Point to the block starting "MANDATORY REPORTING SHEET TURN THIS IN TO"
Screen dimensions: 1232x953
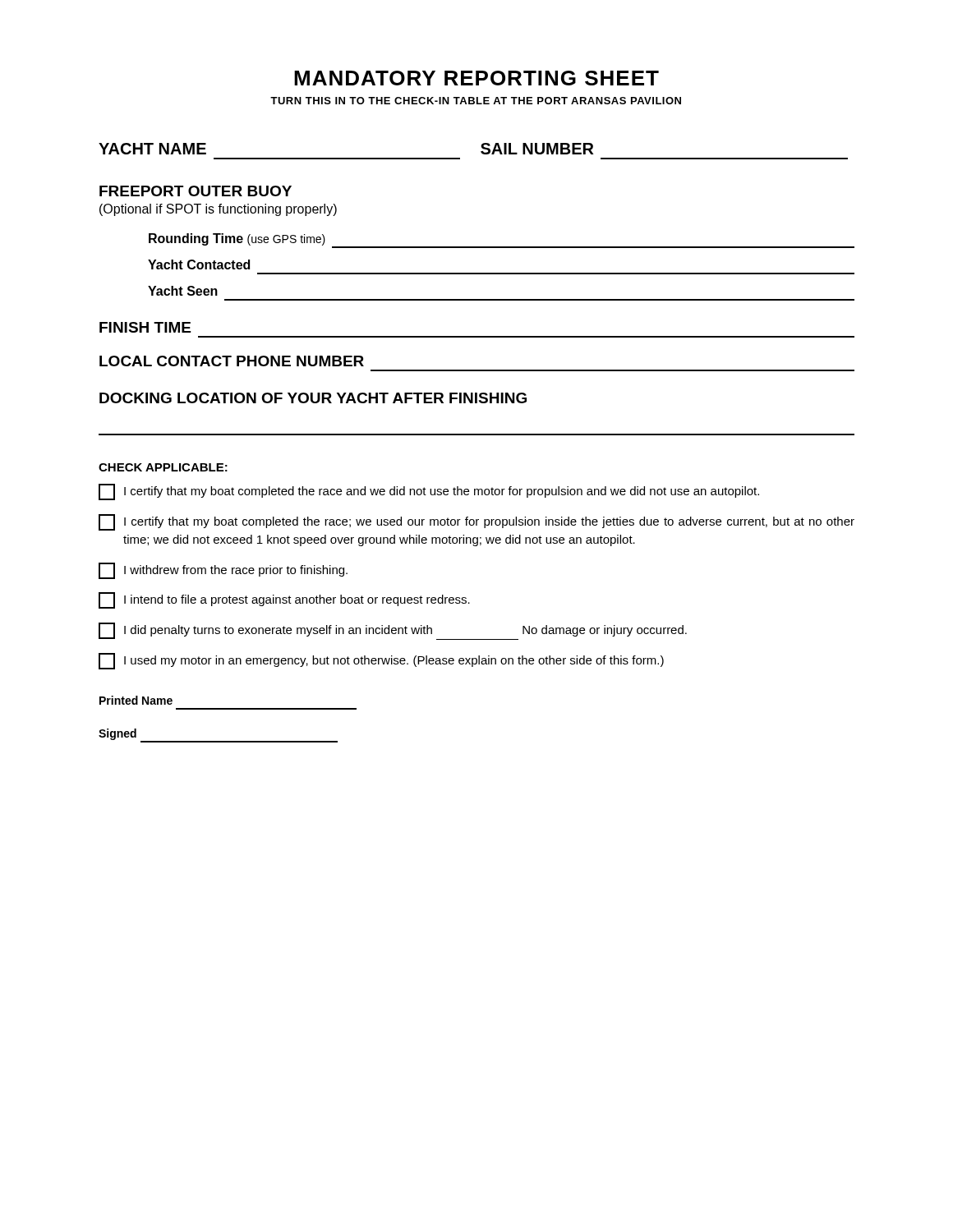tap(476, 86)
